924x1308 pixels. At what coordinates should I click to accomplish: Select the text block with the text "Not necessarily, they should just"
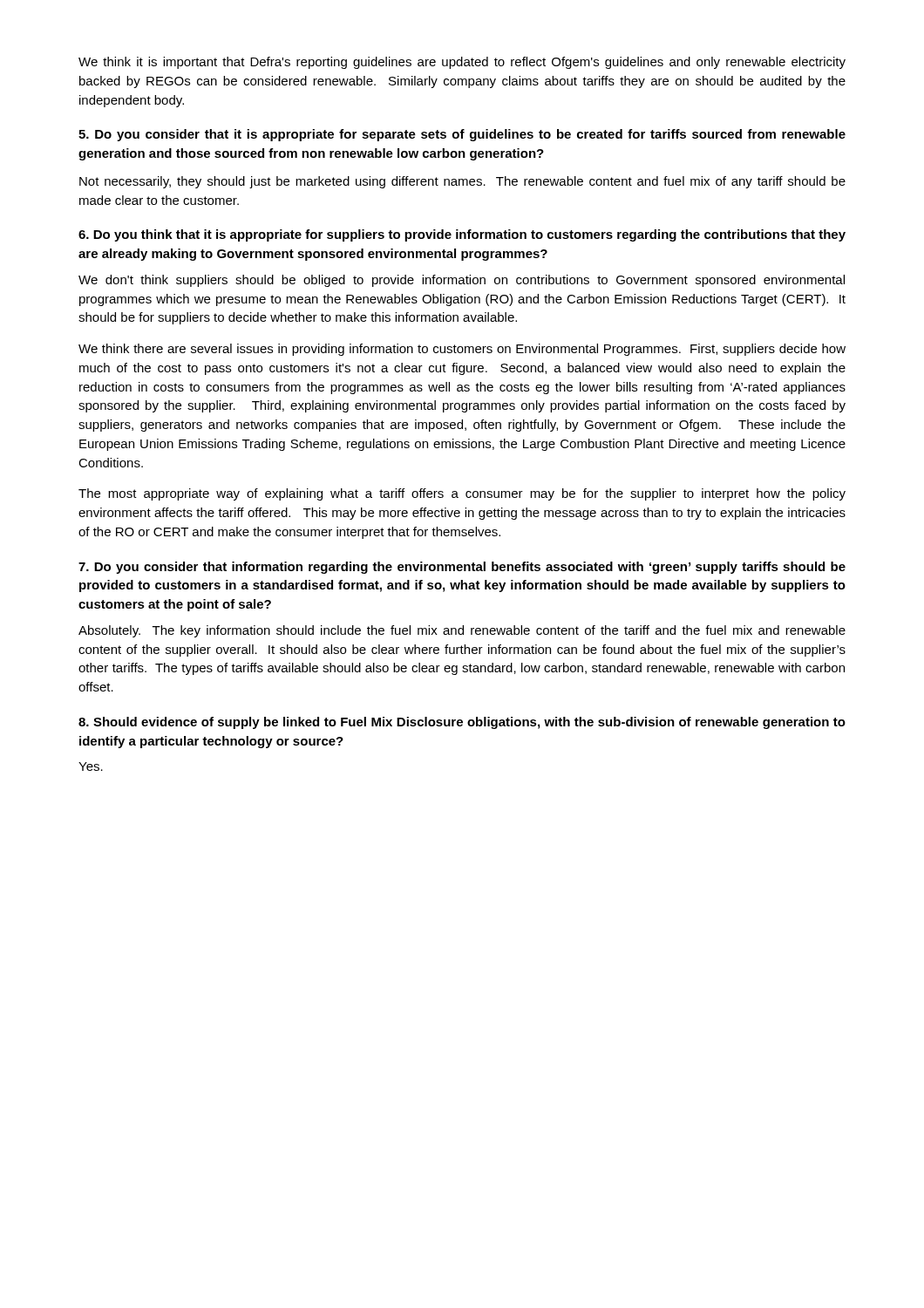(462, 190)
